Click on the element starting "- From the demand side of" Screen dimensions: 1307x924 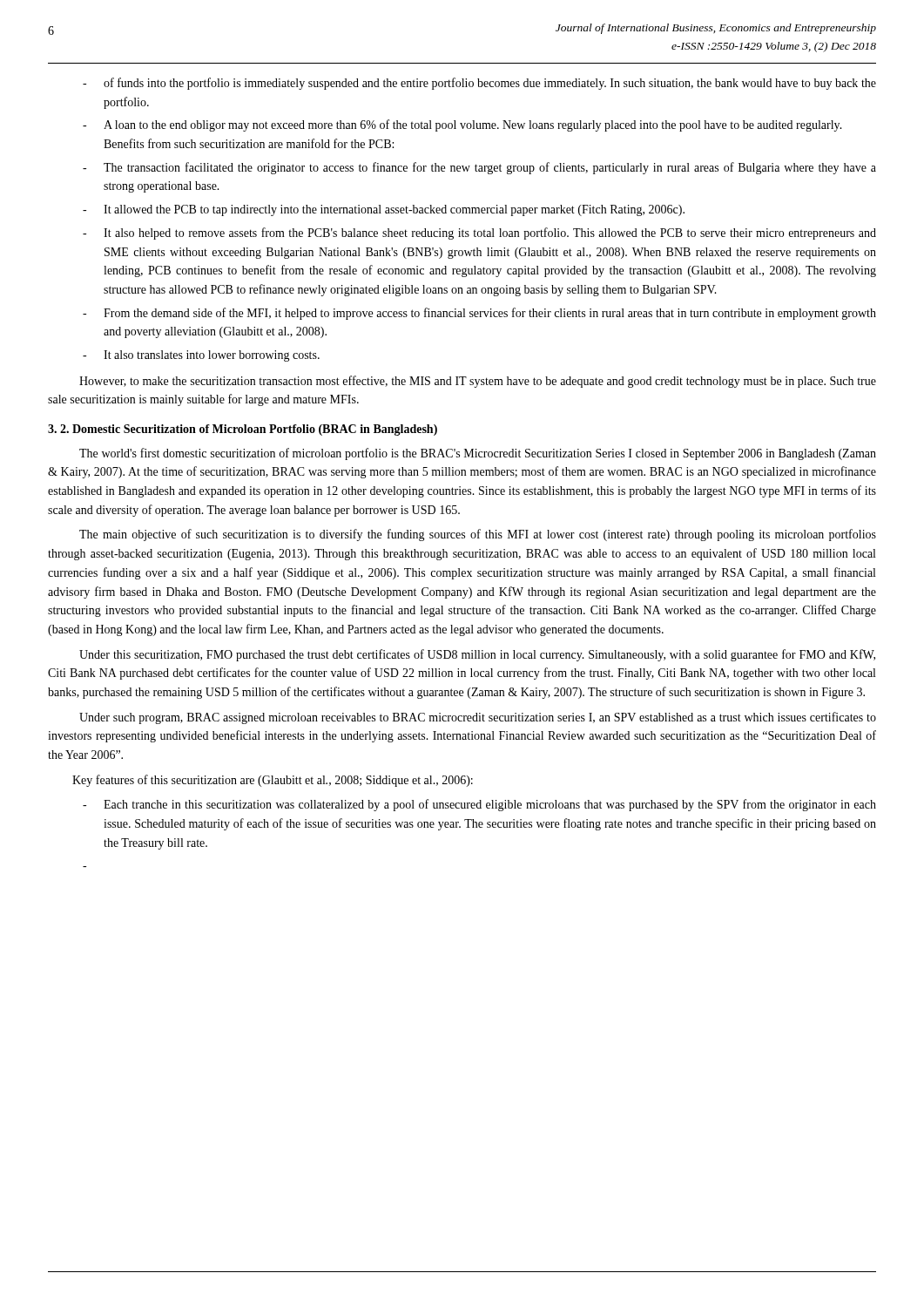tap(479, 323)
